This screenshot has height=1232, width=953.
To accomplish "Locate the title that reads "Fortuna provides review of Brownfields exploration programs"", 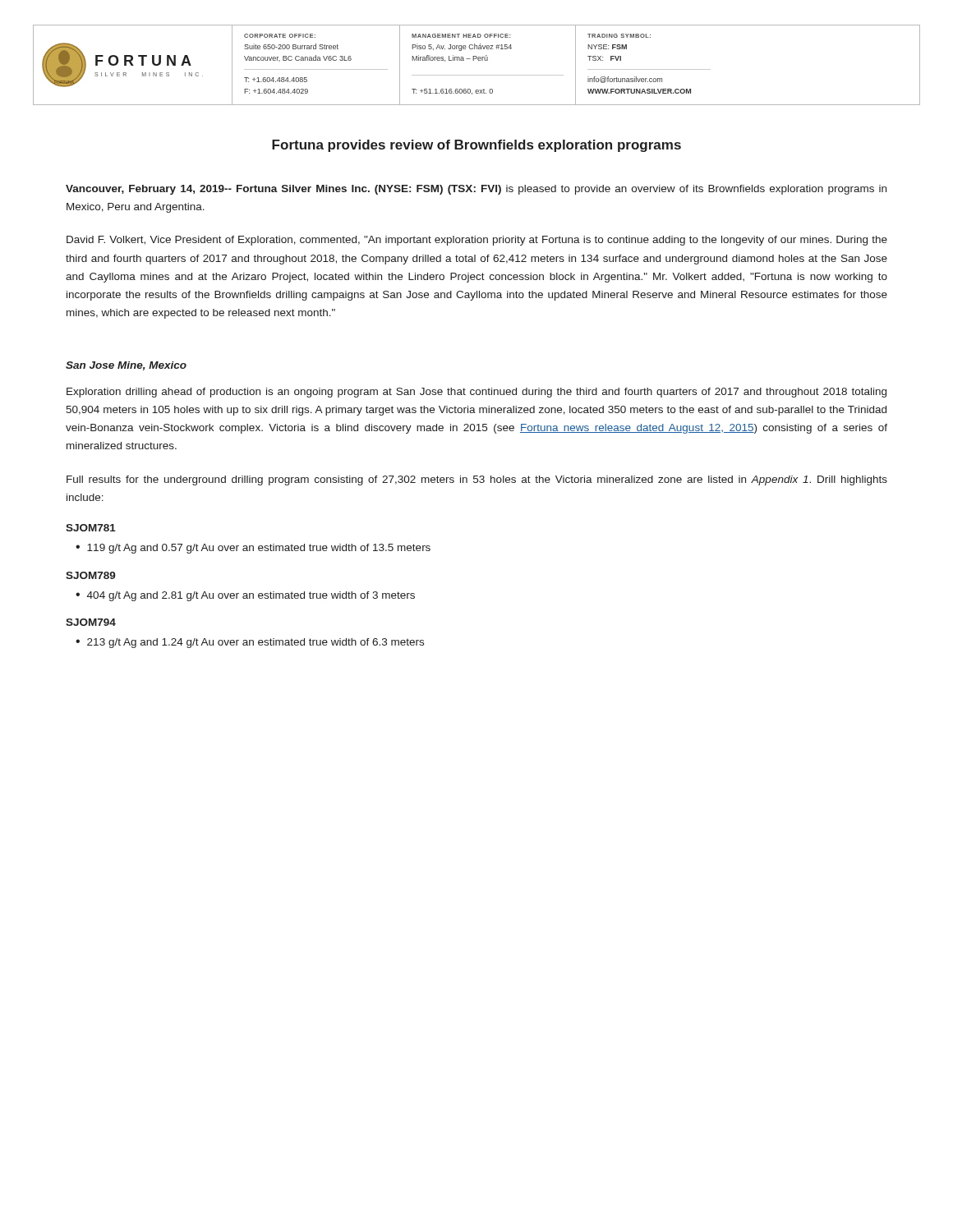I will pyautogui.click(x=476, y=145).
